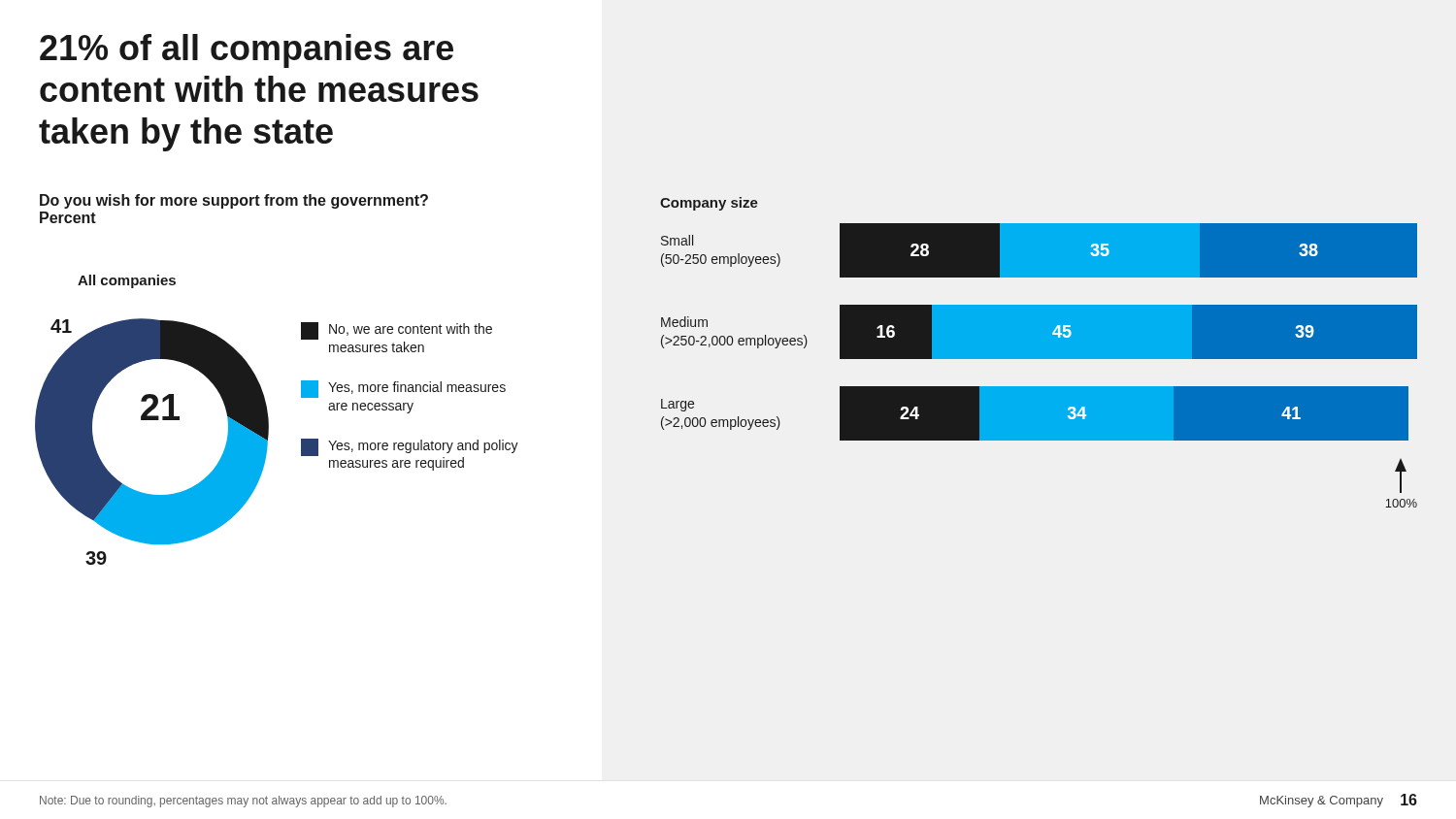Find the block starting "All companies"
1456x819 pixels.
127,280
